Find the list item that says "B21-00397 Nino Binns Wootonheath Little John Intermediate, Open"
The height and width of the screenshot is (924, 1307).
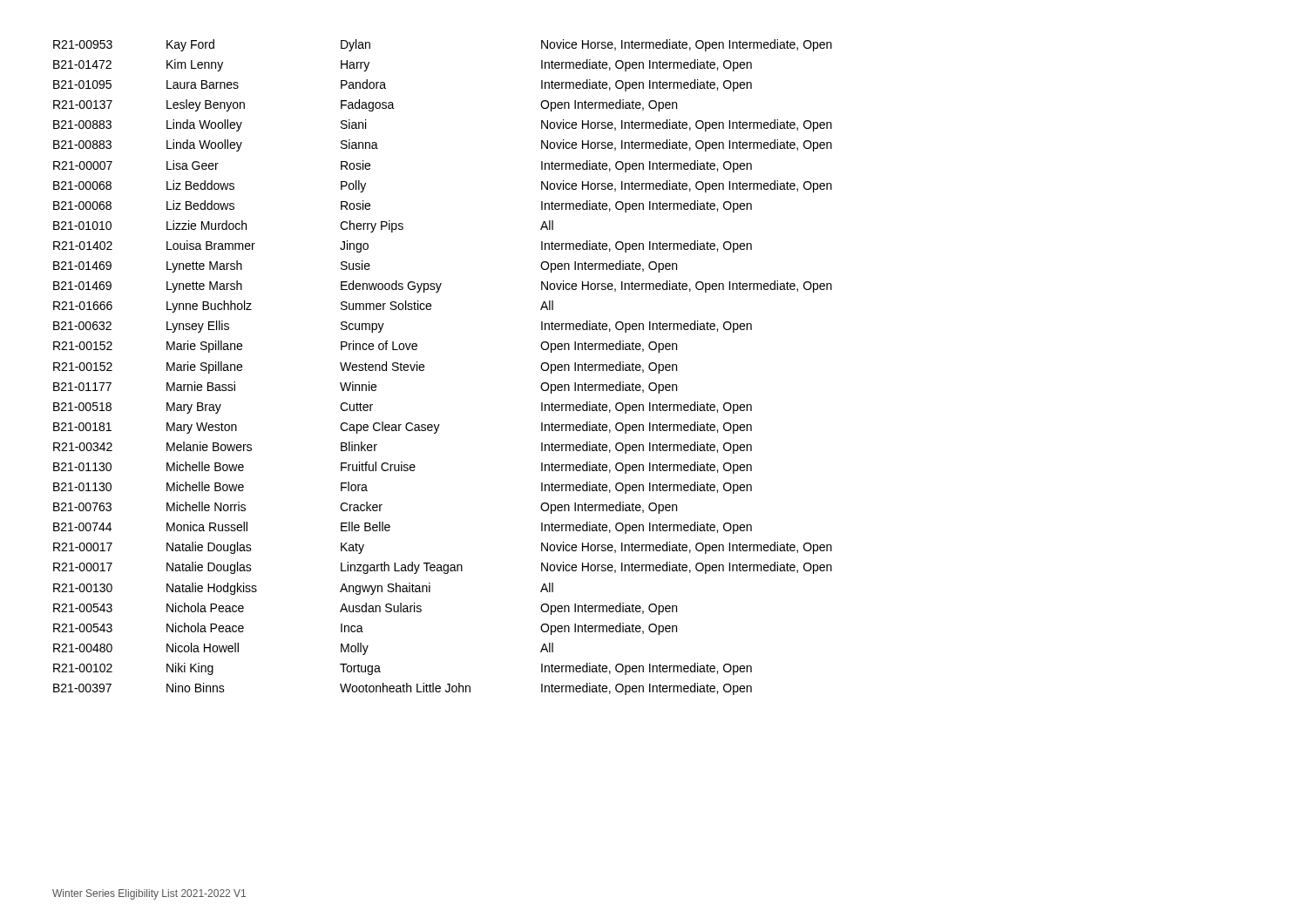click(654, 688)
